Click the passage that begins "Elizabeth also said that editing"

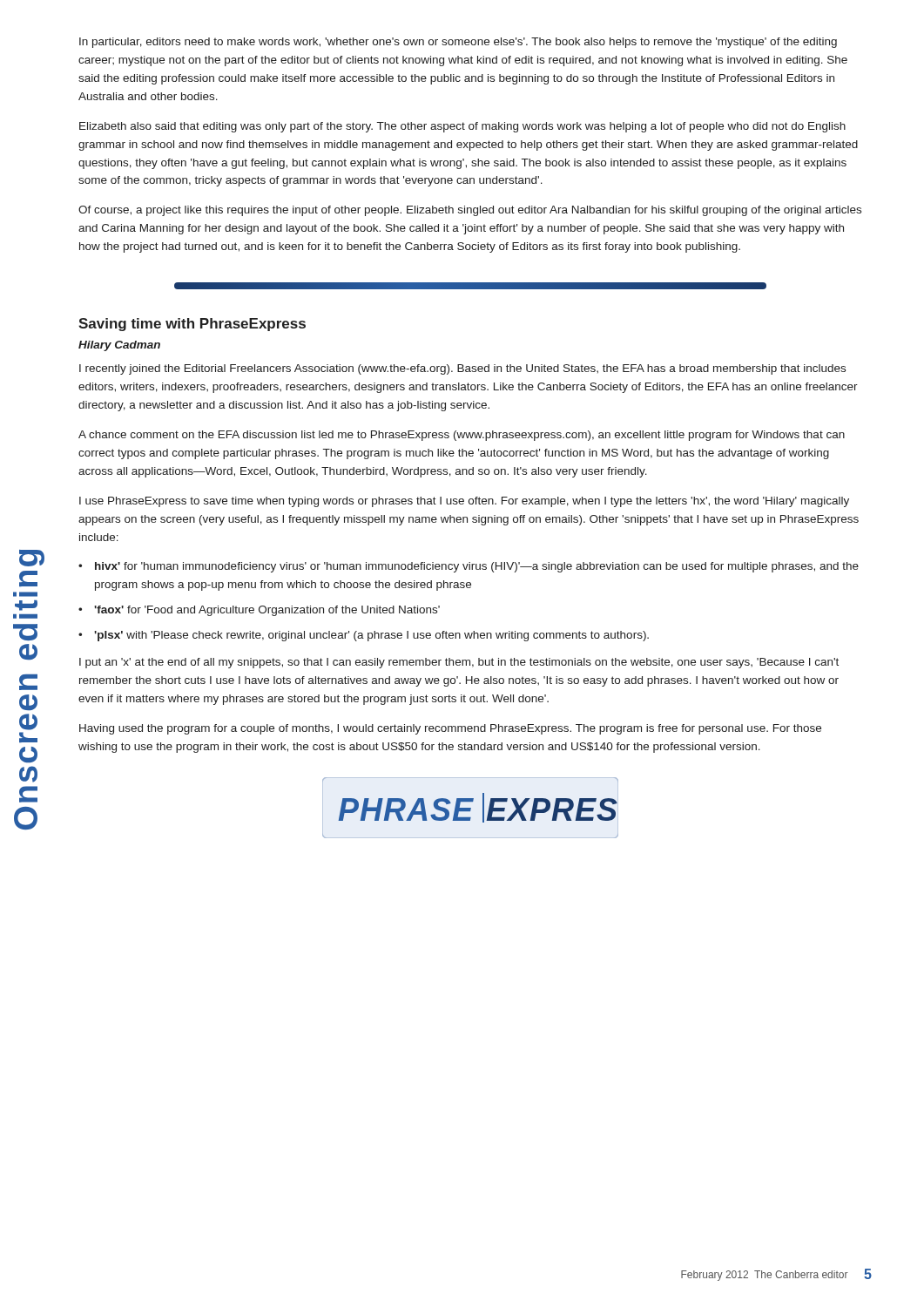pyautogui.click(x=468, y=153)
